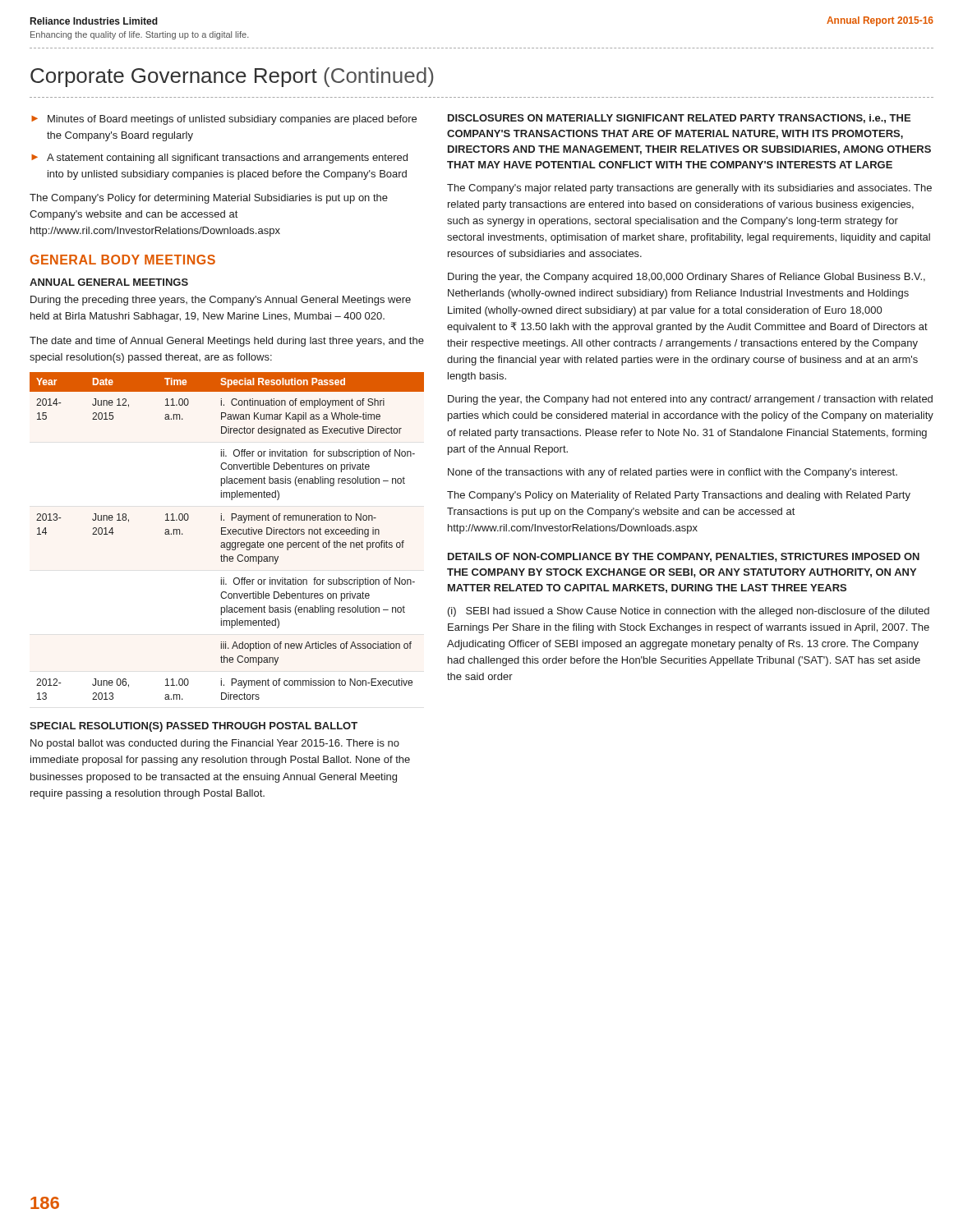Locate the passage starting "SPECIAL RESOLUTION(S) PASSED THROUGH POSTAL BALLOT"

(194, 726)
